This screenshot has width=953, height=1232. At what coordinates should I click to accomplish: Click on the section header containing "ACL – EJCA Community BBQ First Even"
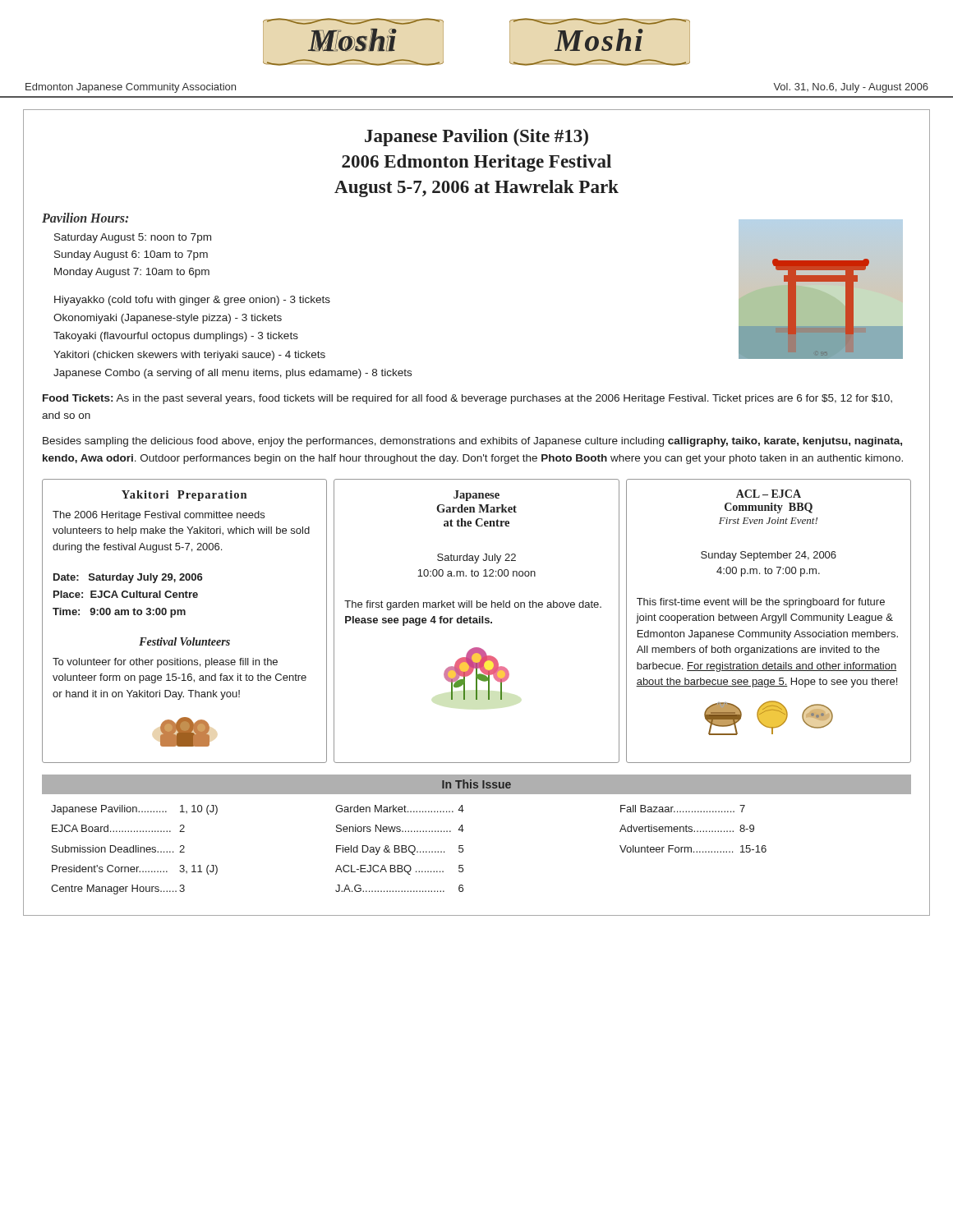(768, 507)
